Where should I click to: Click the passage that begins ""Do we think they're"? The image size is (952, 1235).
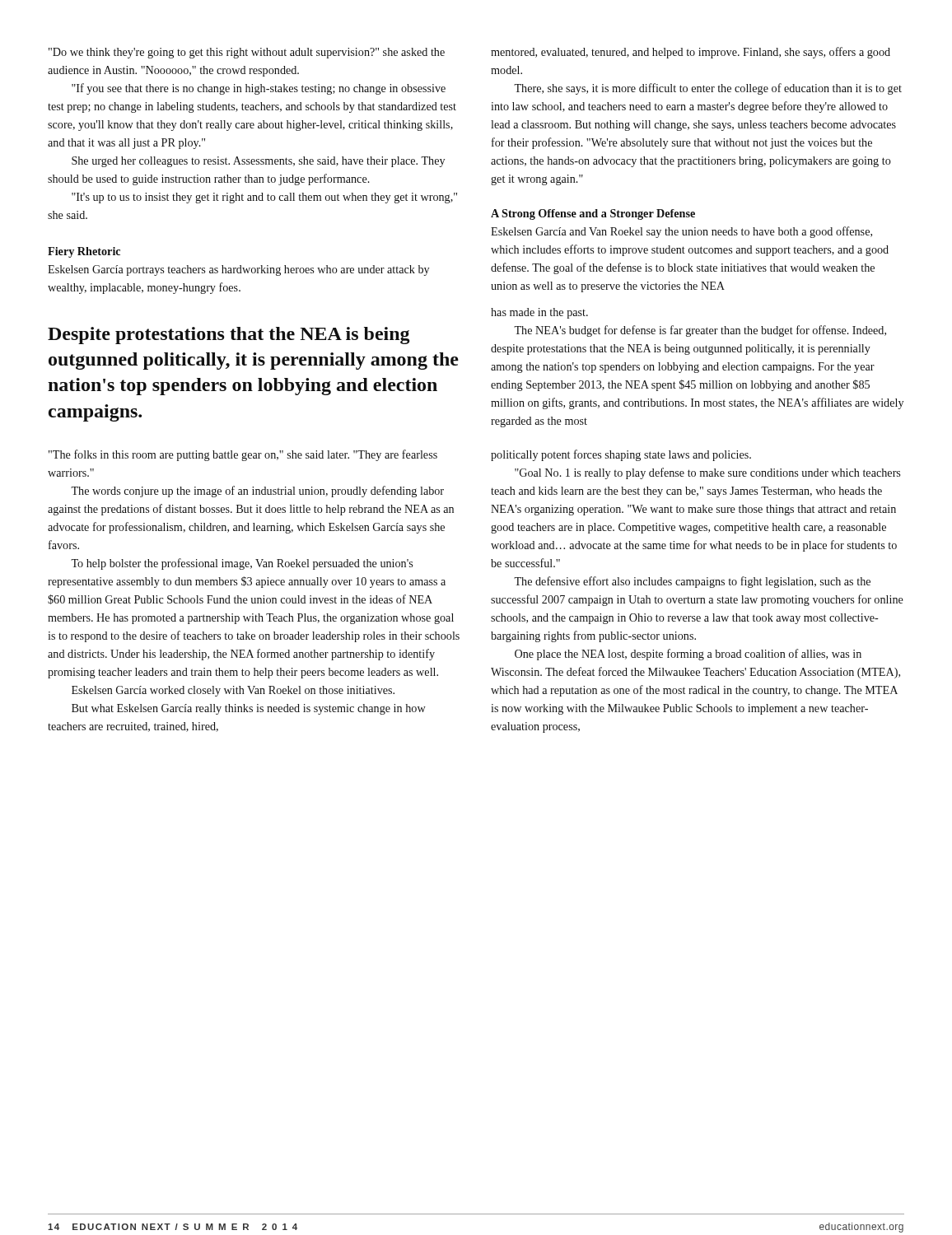pos(254,133)
